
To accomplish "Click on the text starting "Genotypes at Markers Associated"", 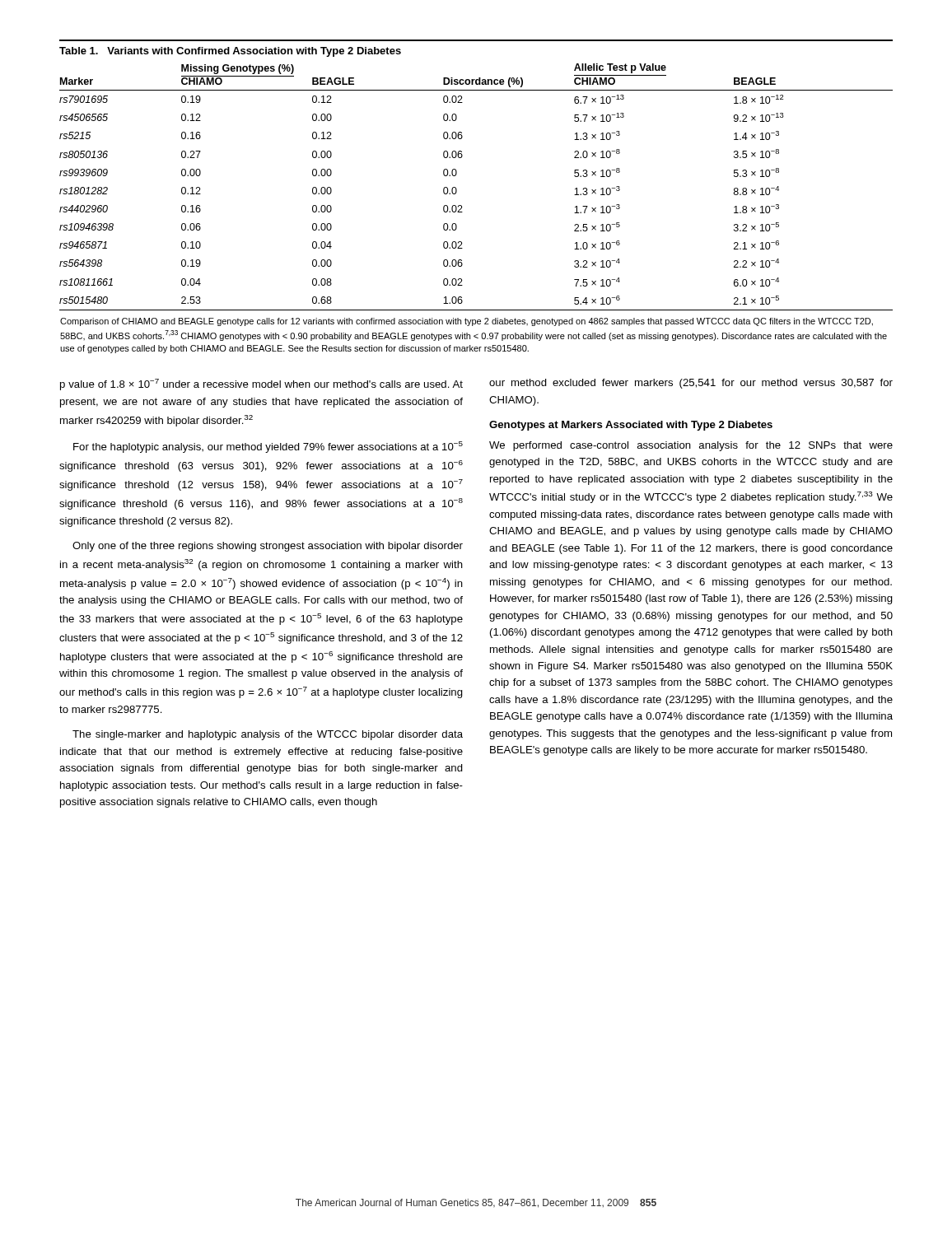I will pyautogui.click(x=631, y=425).
